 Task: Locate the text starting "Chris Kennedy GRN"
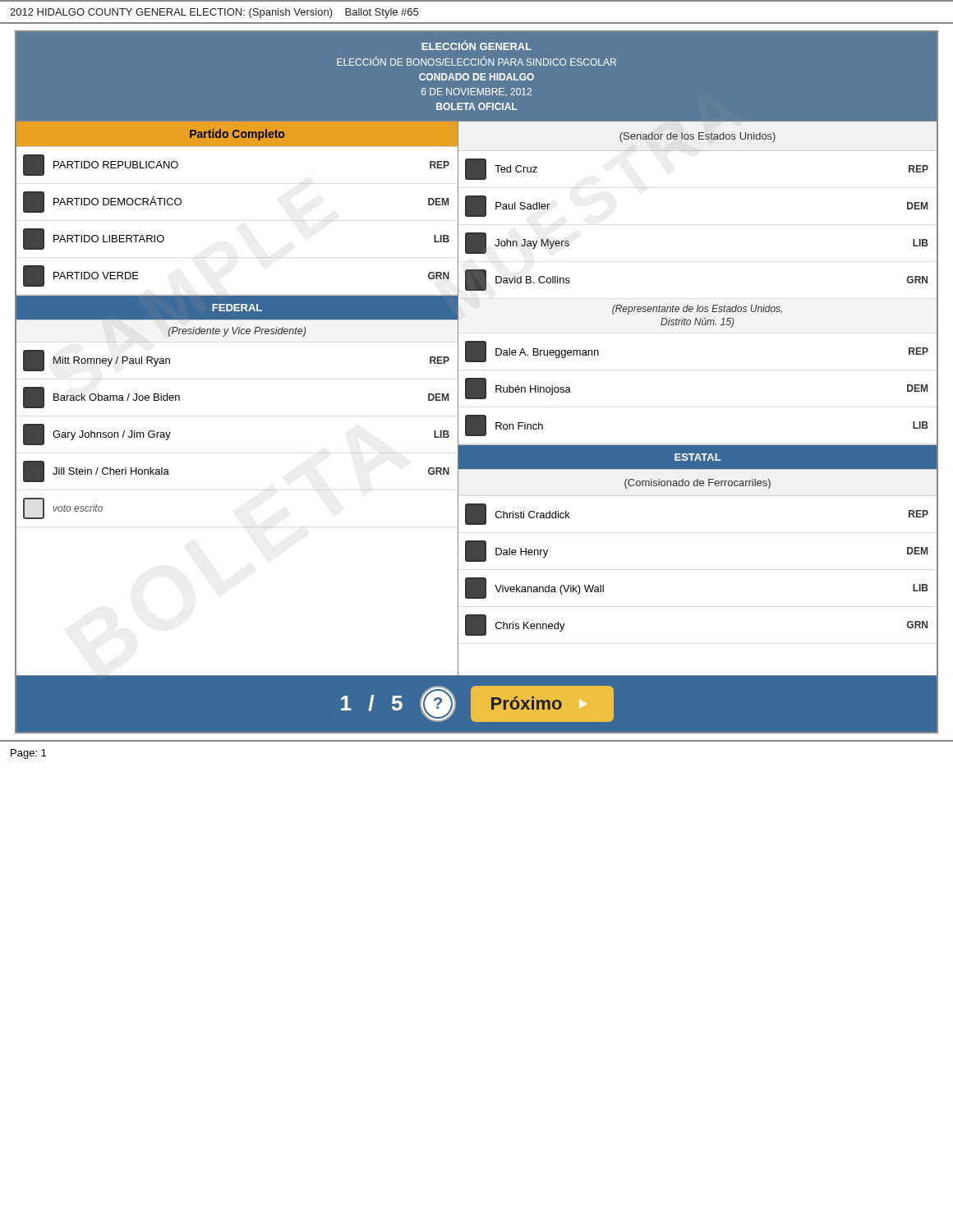pyautogui.click(x=475, y=625)
